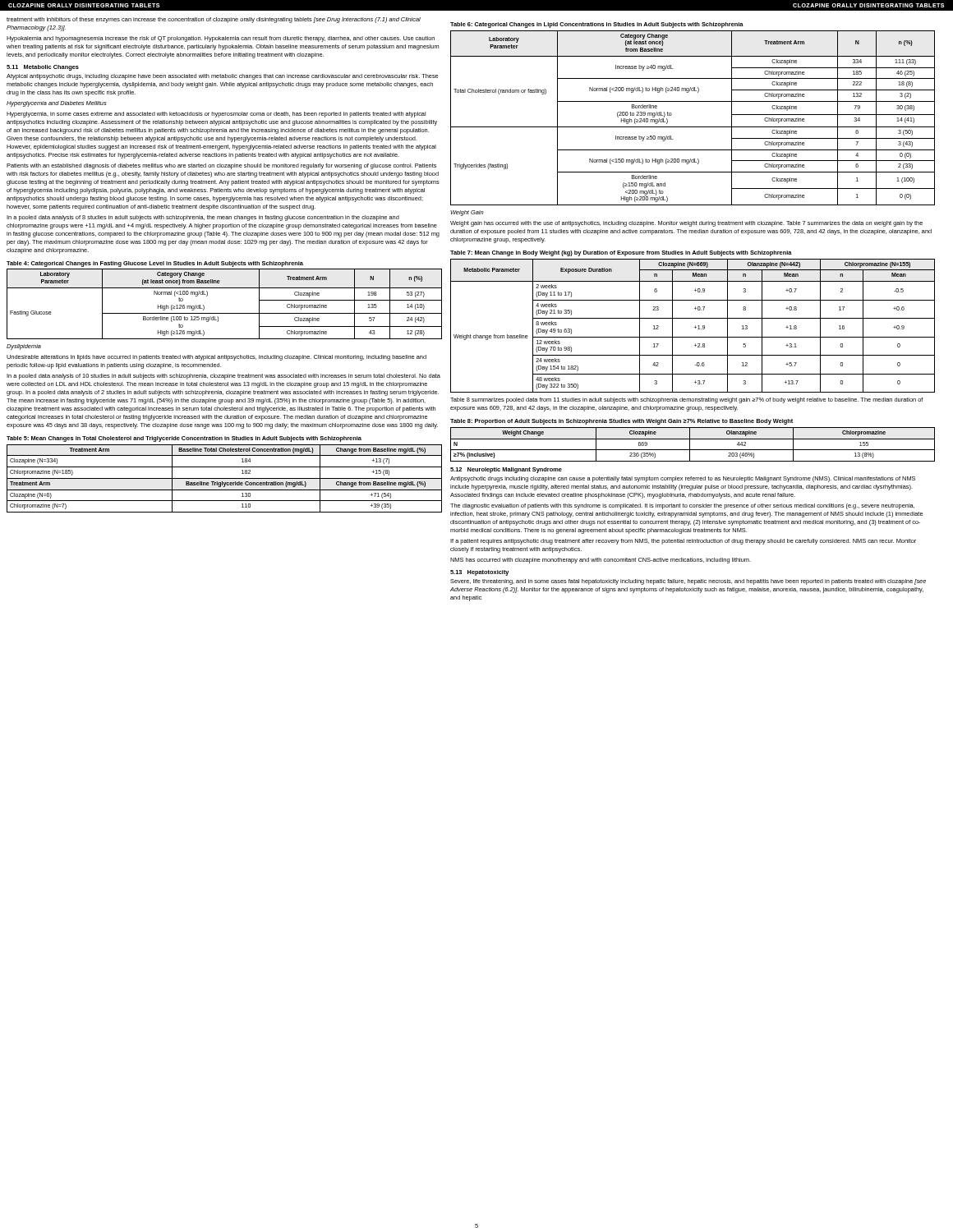Find "5.13 Hepatotoxicity" on this page
Screen dimensions: 1232x953
(480, 572)
